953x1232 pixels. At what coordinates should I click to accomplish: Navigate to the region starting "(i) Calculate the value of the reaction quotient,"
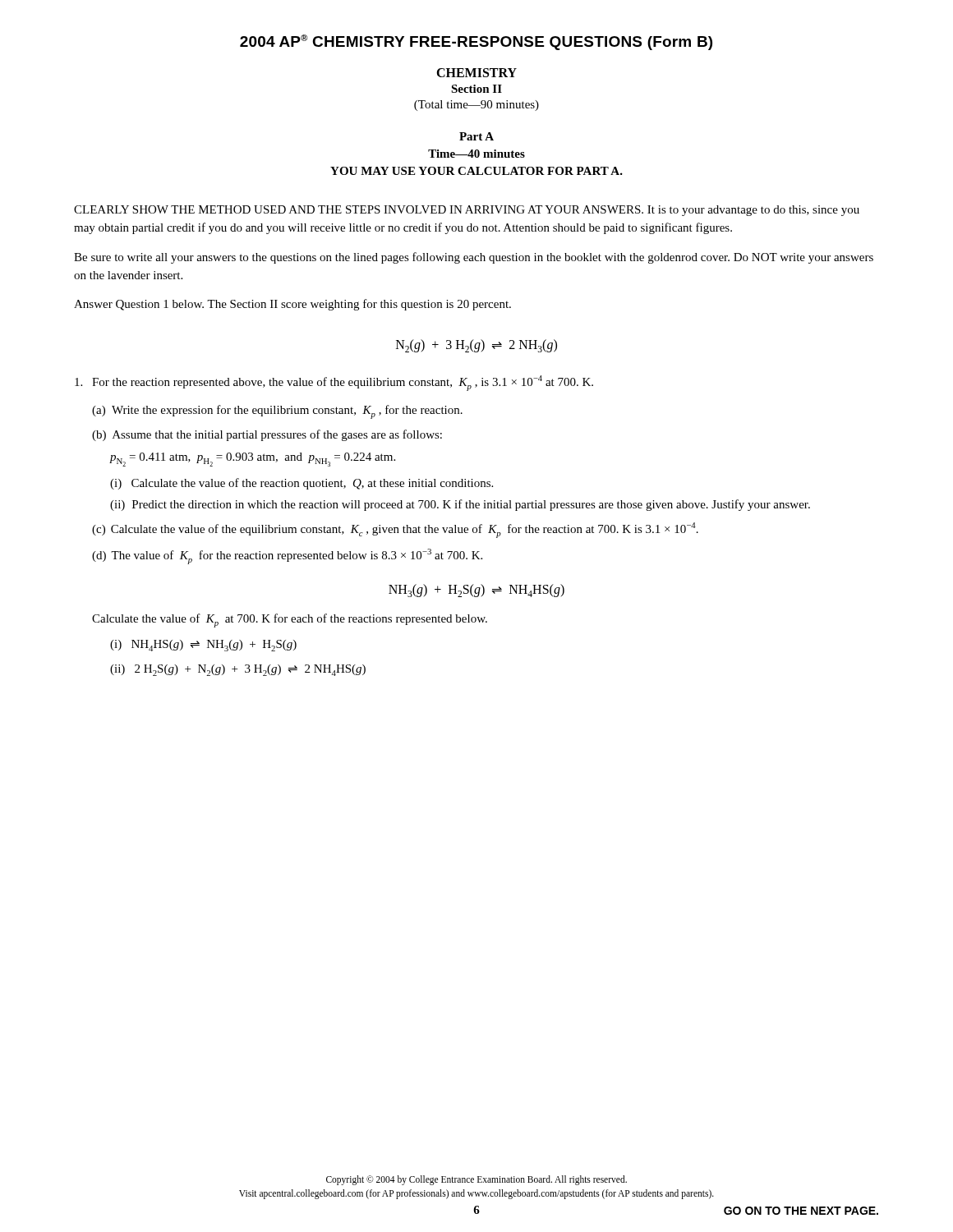pos(302,483)
